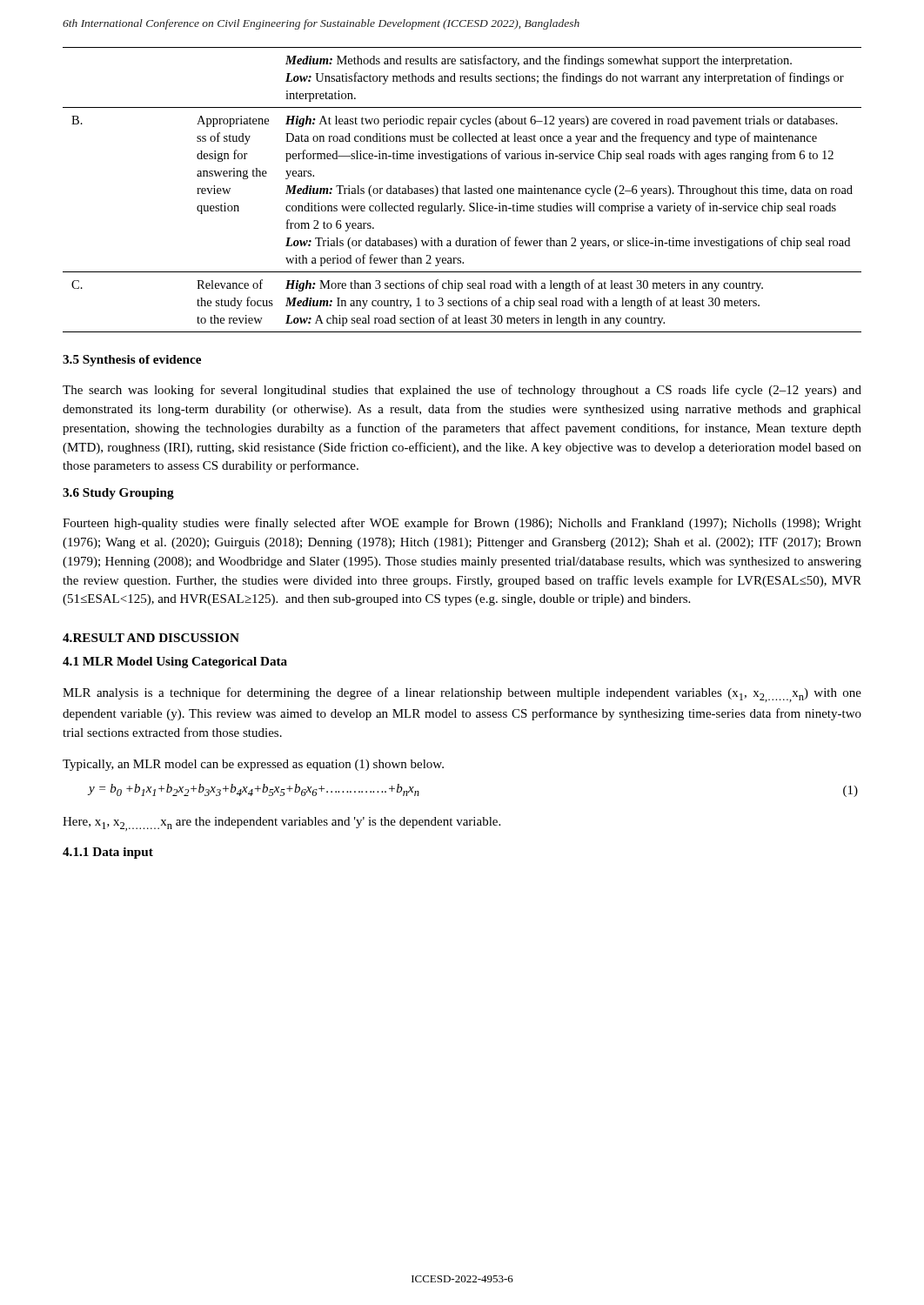The image size is (924, 1305).
Task: Navigate to the text block starting "y = b0 +b1x1+b2x2+b3x3+b4x4+b5x5+b6x6+…………….+bnxn (1)"
Action: coord(209,790)
